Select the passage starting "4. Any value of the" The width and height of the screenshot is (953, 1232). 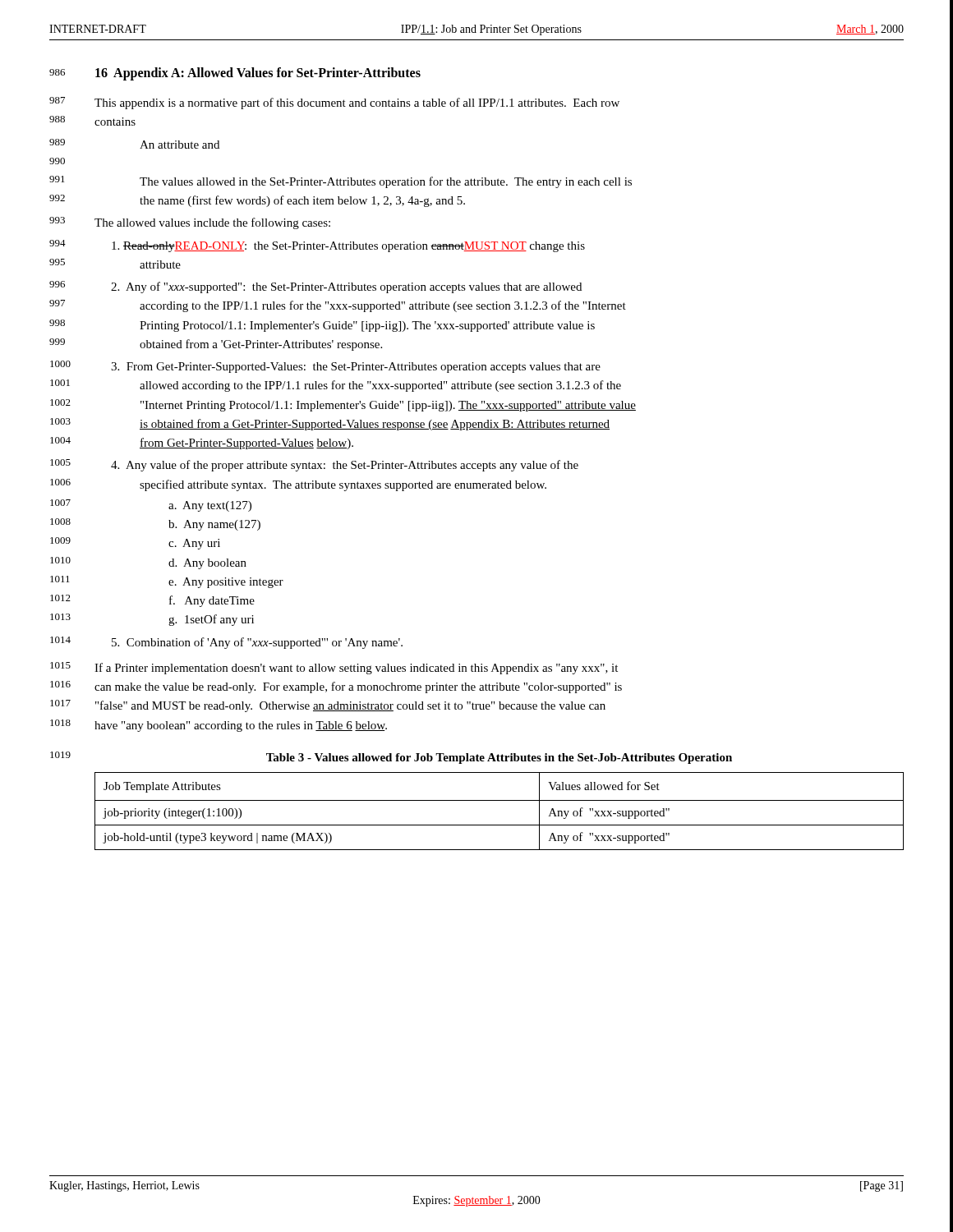click(345, 465)
